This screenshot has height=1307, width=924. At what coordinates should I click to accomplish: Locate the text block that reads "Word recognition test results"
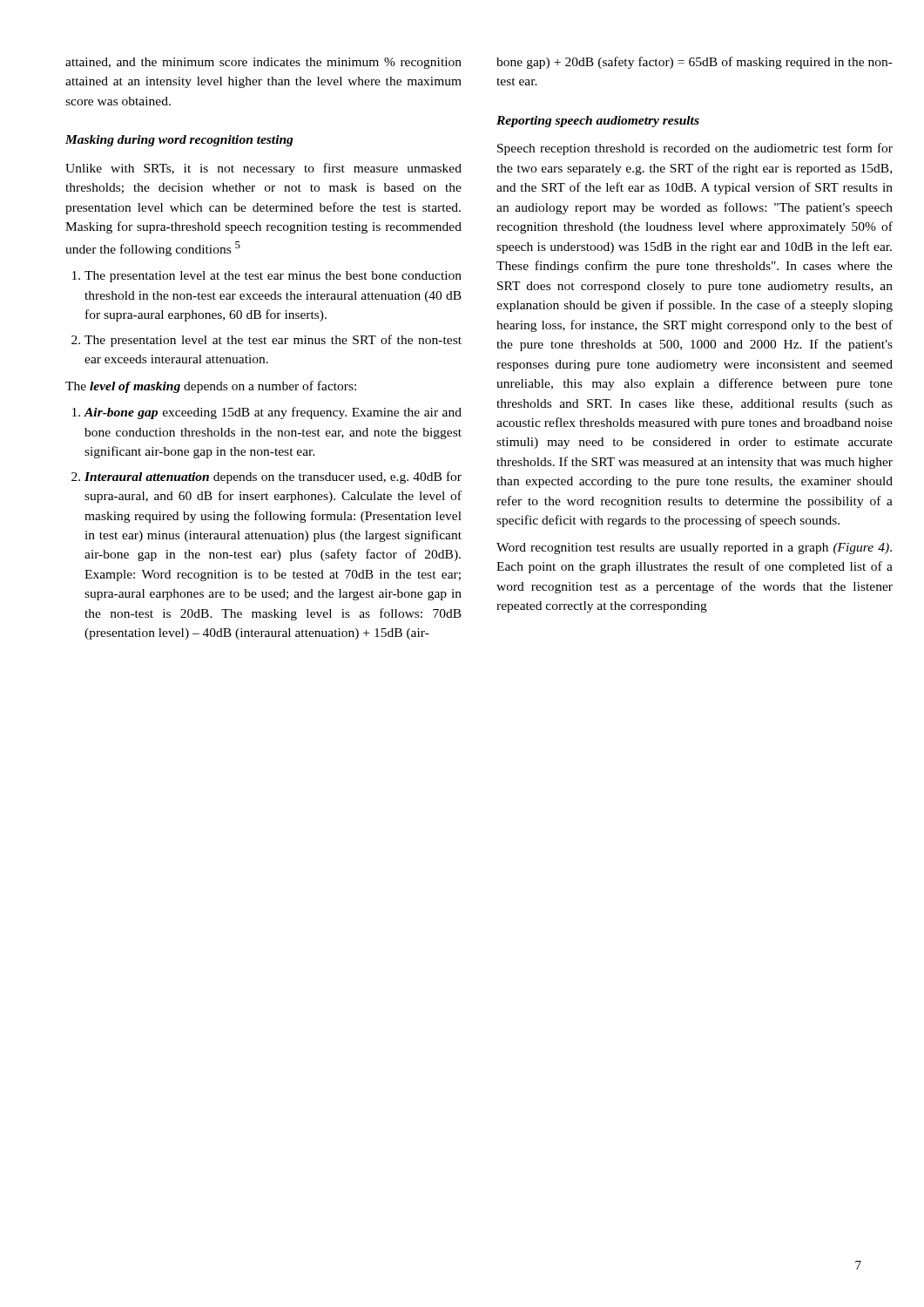click(x=695, y=576)
